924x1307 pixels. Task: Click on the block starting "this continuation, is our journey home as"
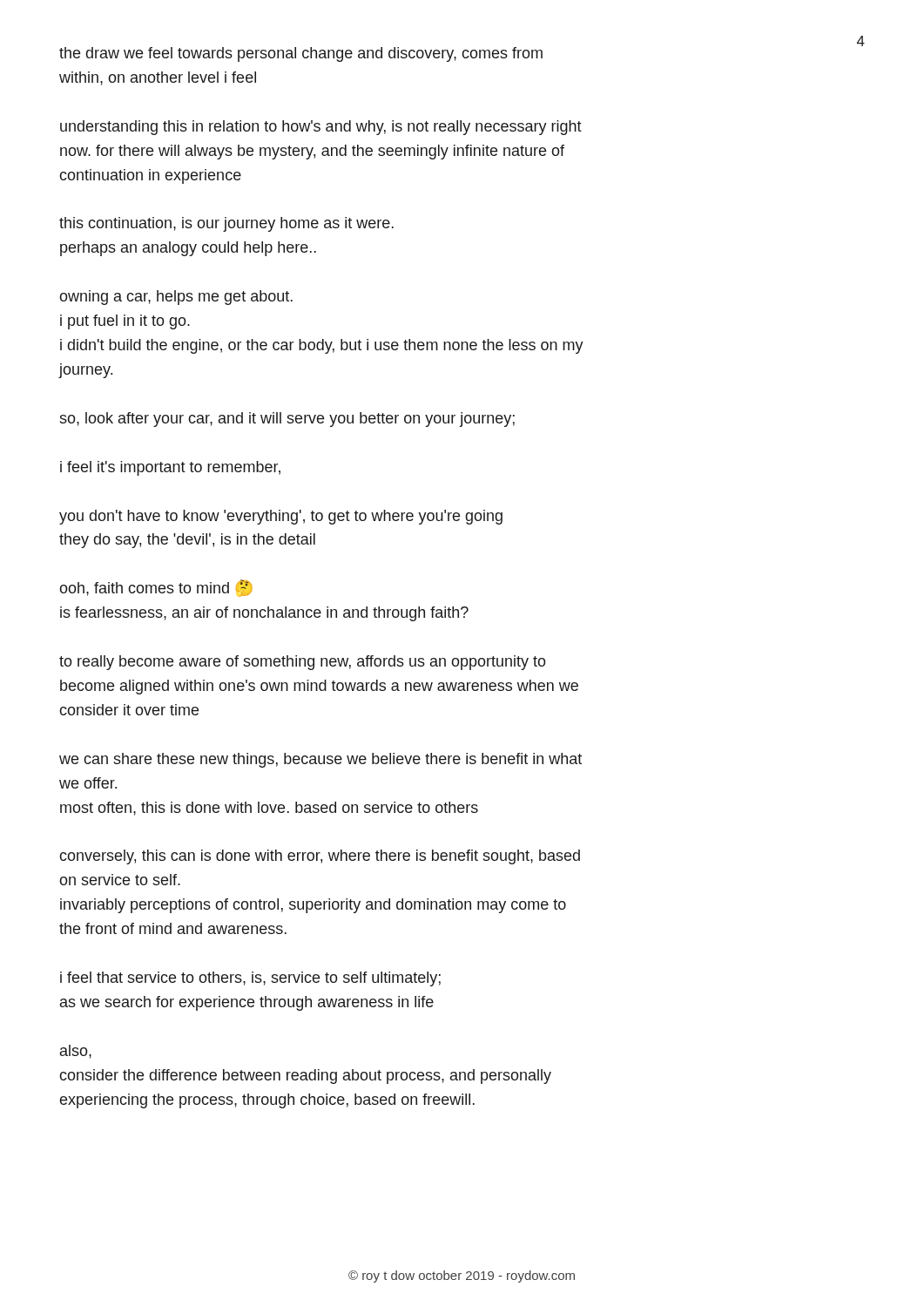[227, 236]
